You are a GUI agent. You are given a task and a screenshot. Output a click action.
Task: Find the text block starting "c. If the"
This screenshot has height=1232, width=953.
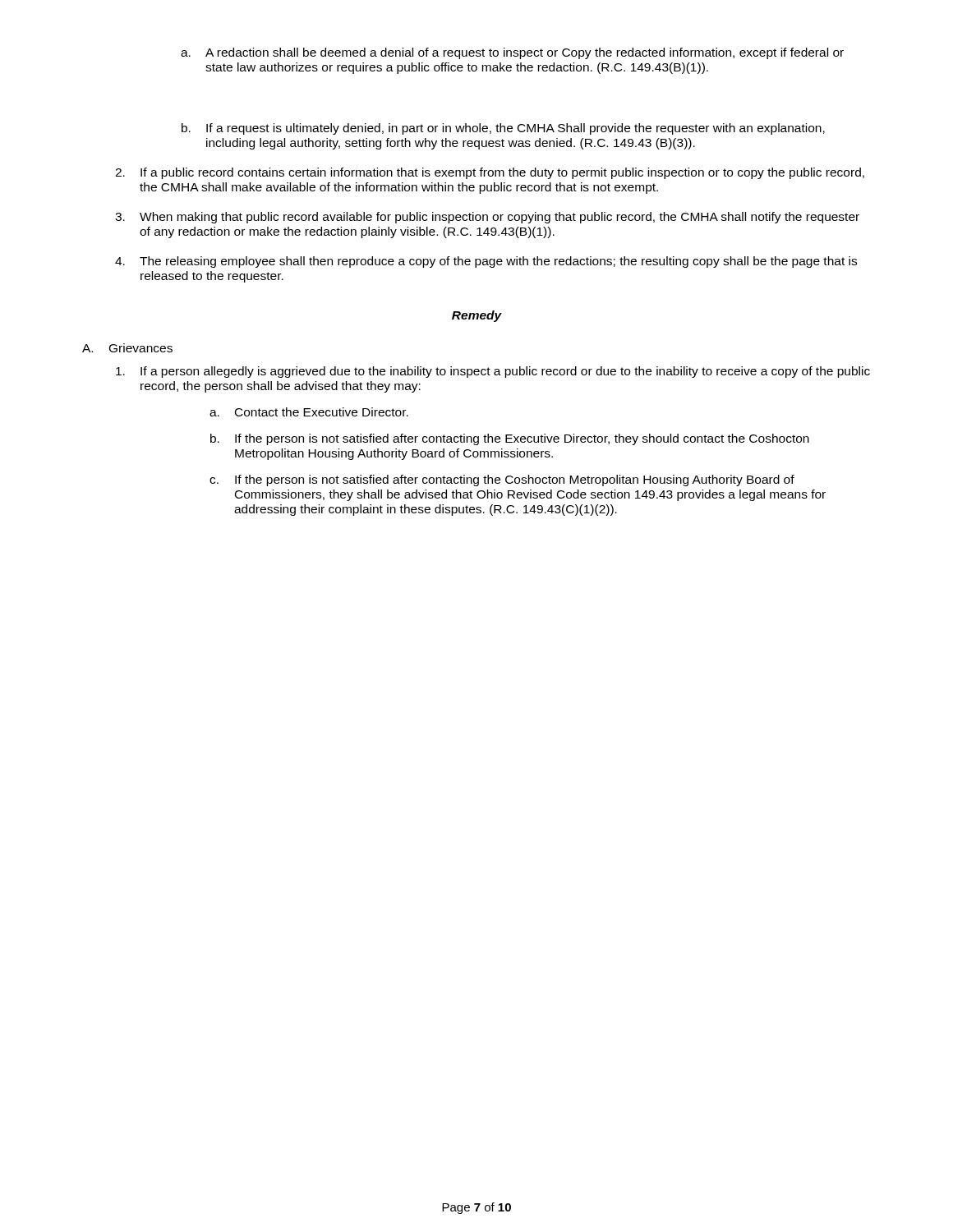[540, 494]
